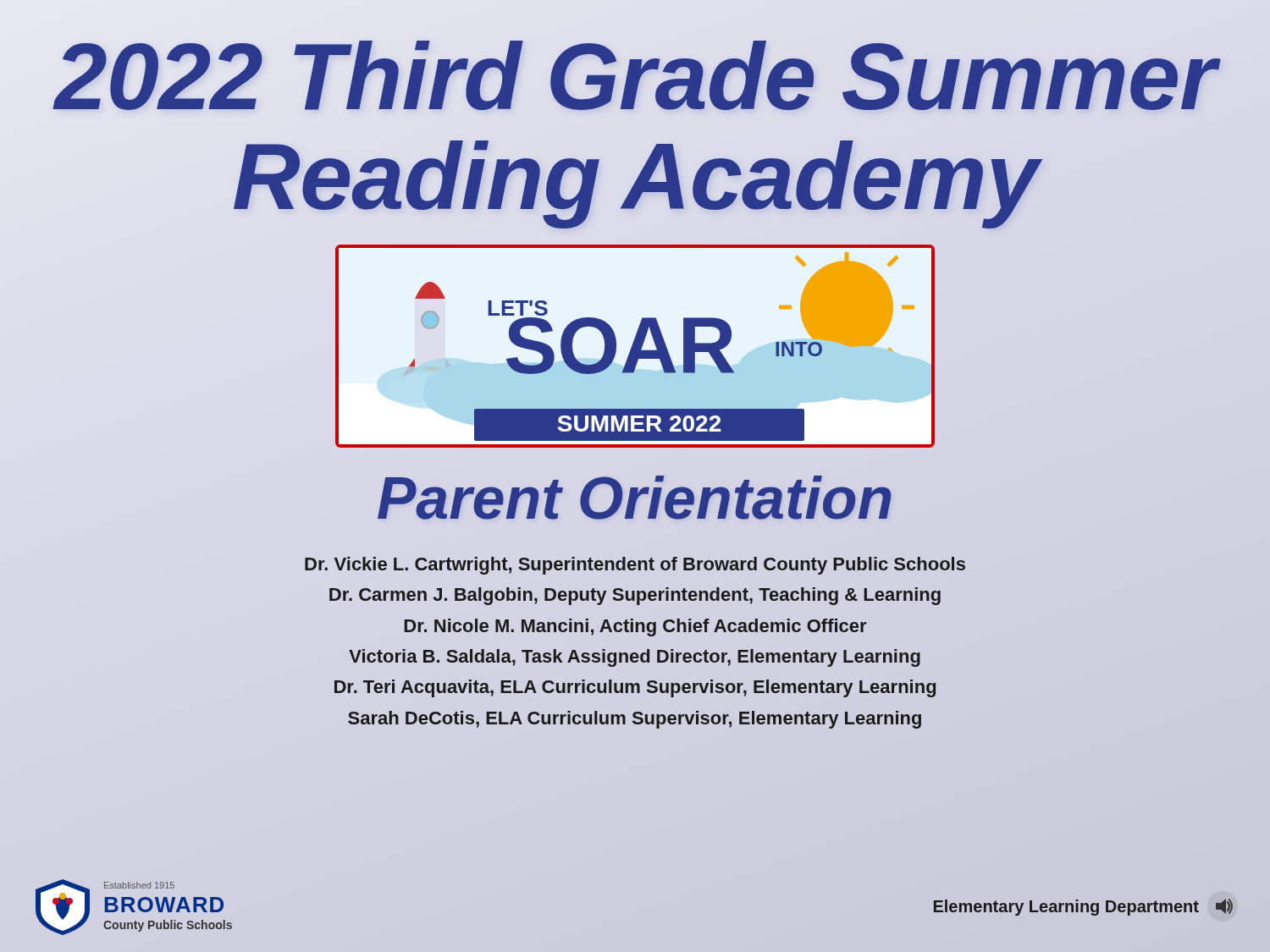Find the section header that reads "Parent Orientation"
The image size is (1270, 952).
635,499
